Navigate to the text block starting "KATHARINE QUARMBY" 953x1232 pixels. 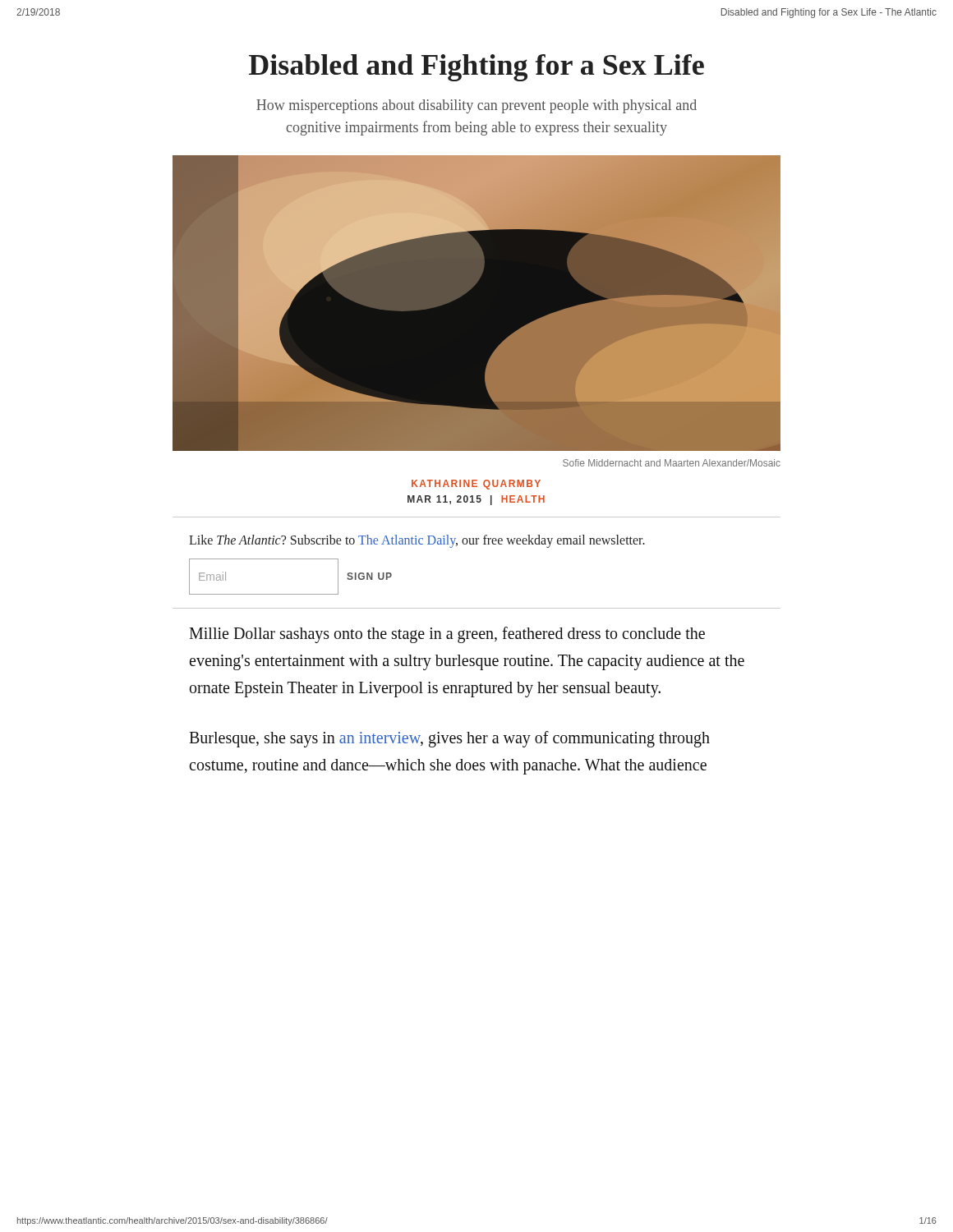tap(476, 484)
